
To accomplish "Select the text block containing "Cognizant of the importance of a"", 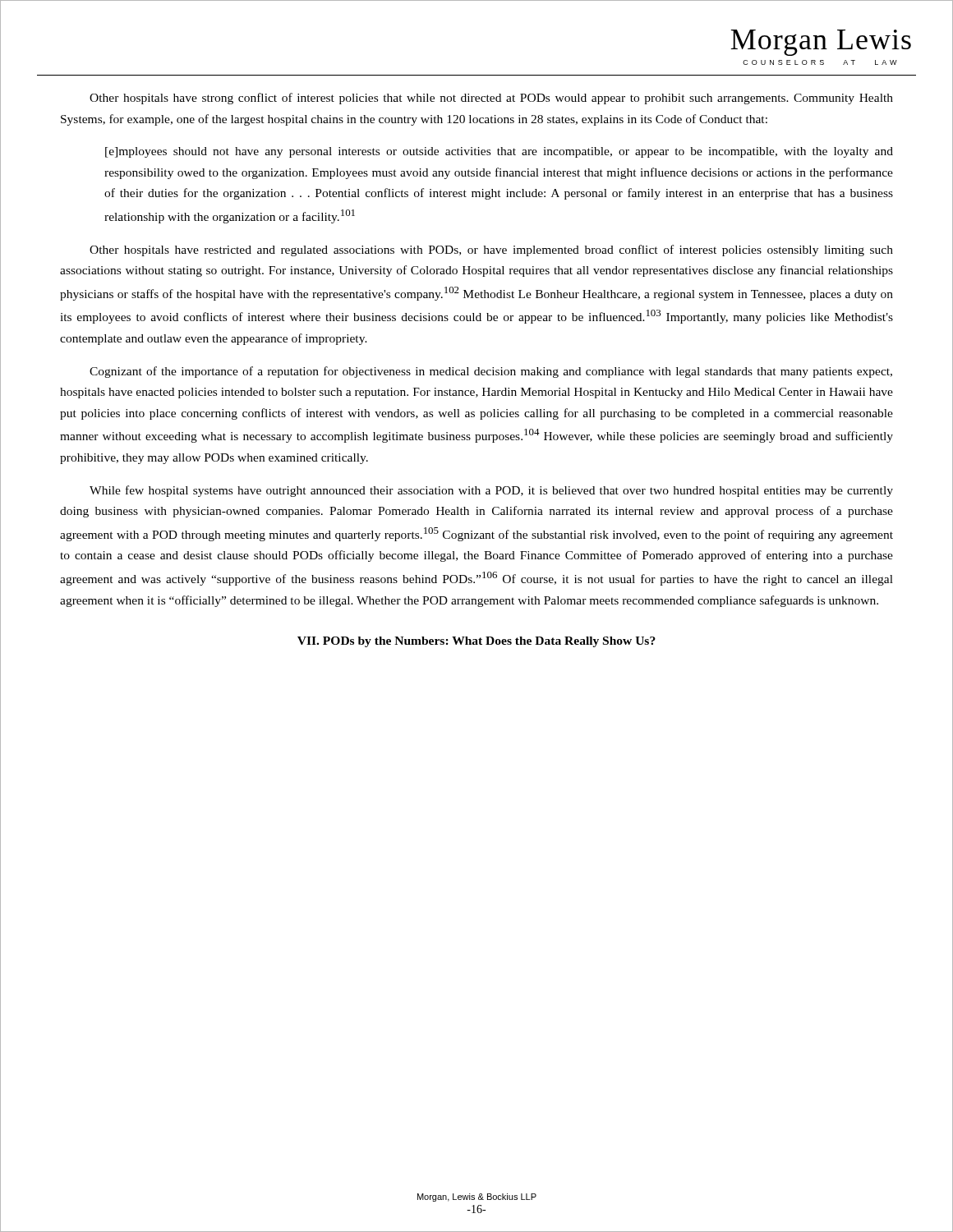I will click(476, 414).
